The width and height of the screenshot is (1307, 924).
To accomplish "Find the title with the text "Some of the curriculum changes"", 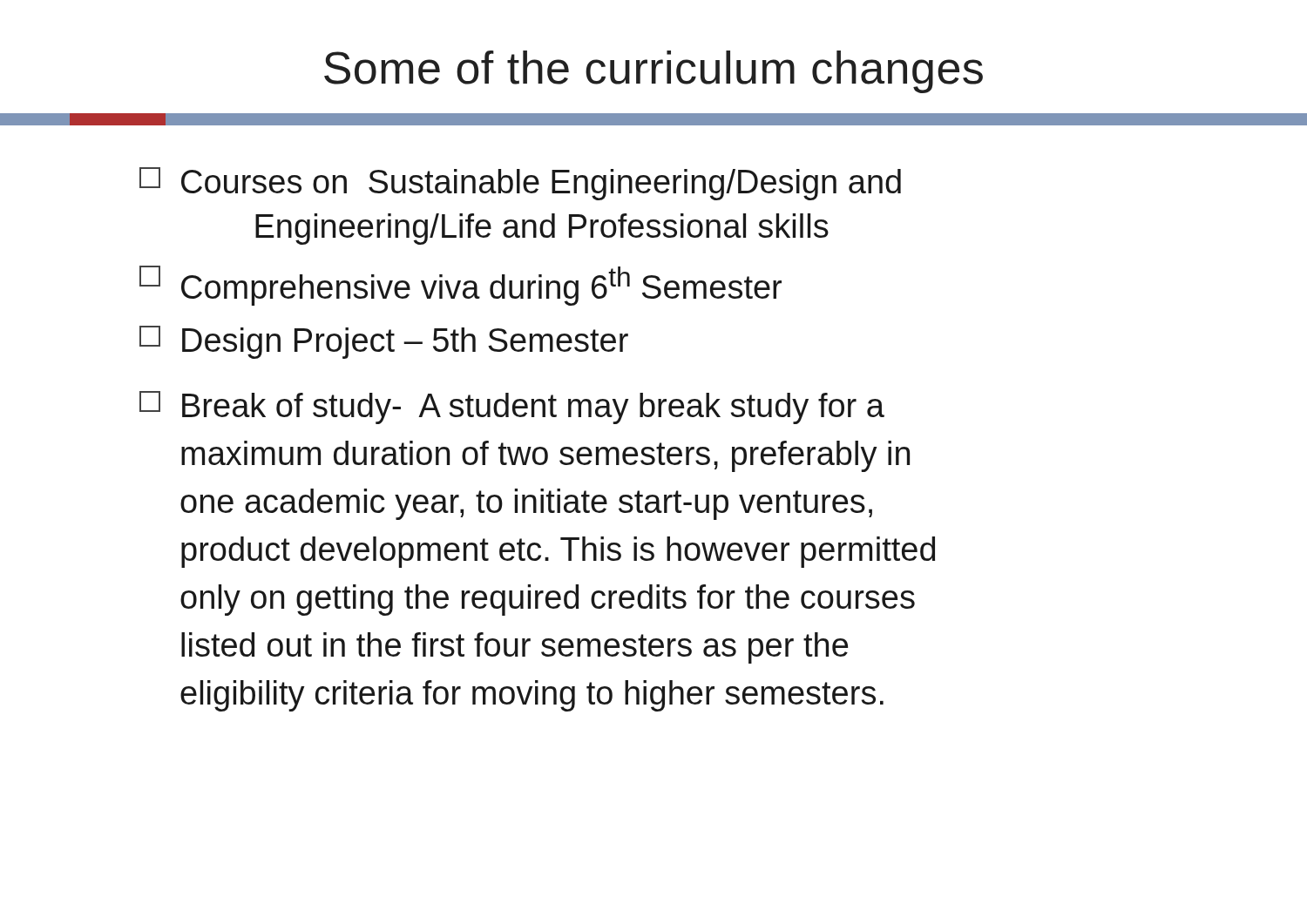I will click(x=654, y=68).
